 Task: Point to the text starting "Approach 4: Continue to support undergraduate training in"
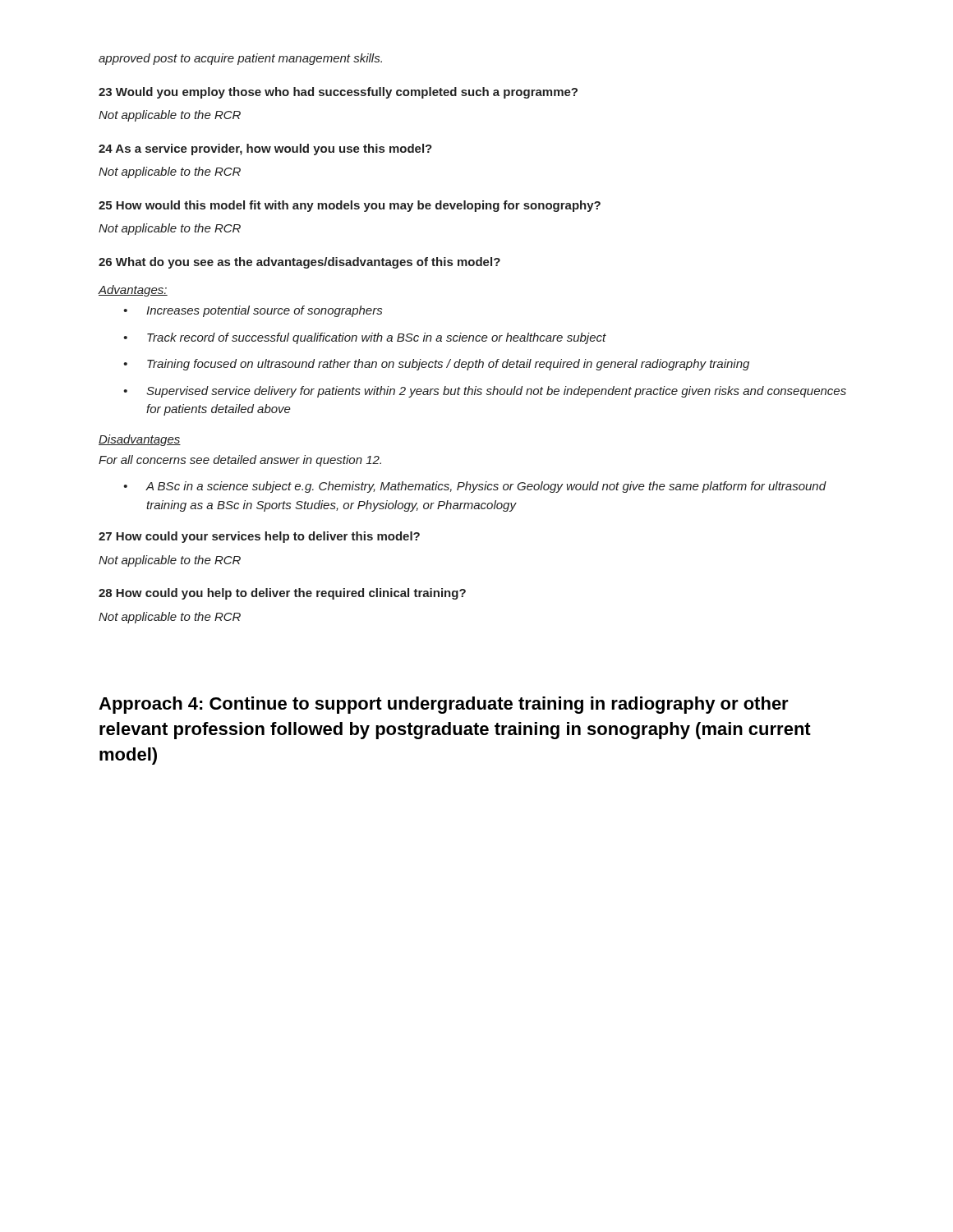pos(455,729)
